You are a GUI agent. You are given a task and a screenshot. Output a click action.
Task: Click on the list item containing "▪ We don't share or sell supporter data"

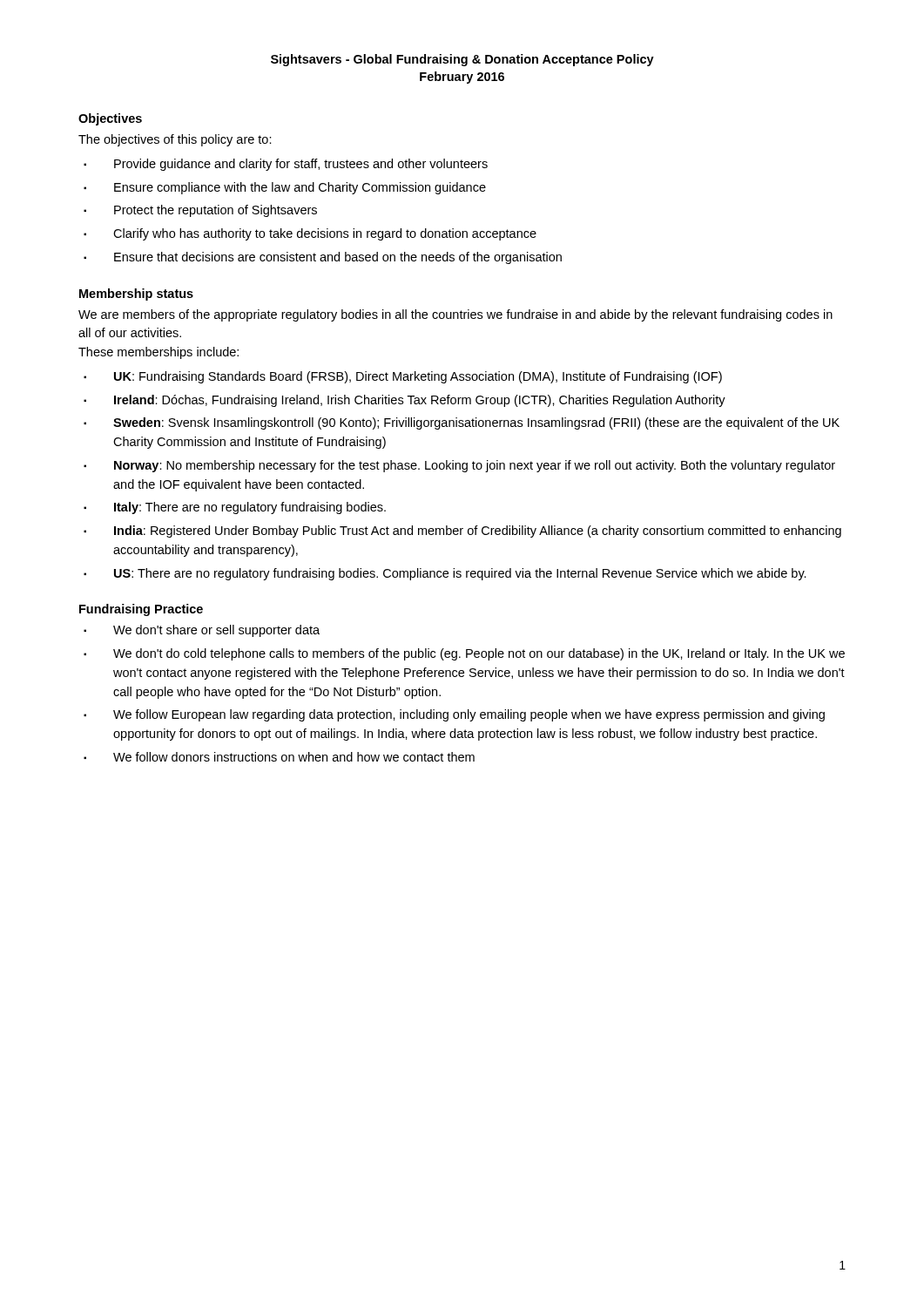click(x=202, y=631)
